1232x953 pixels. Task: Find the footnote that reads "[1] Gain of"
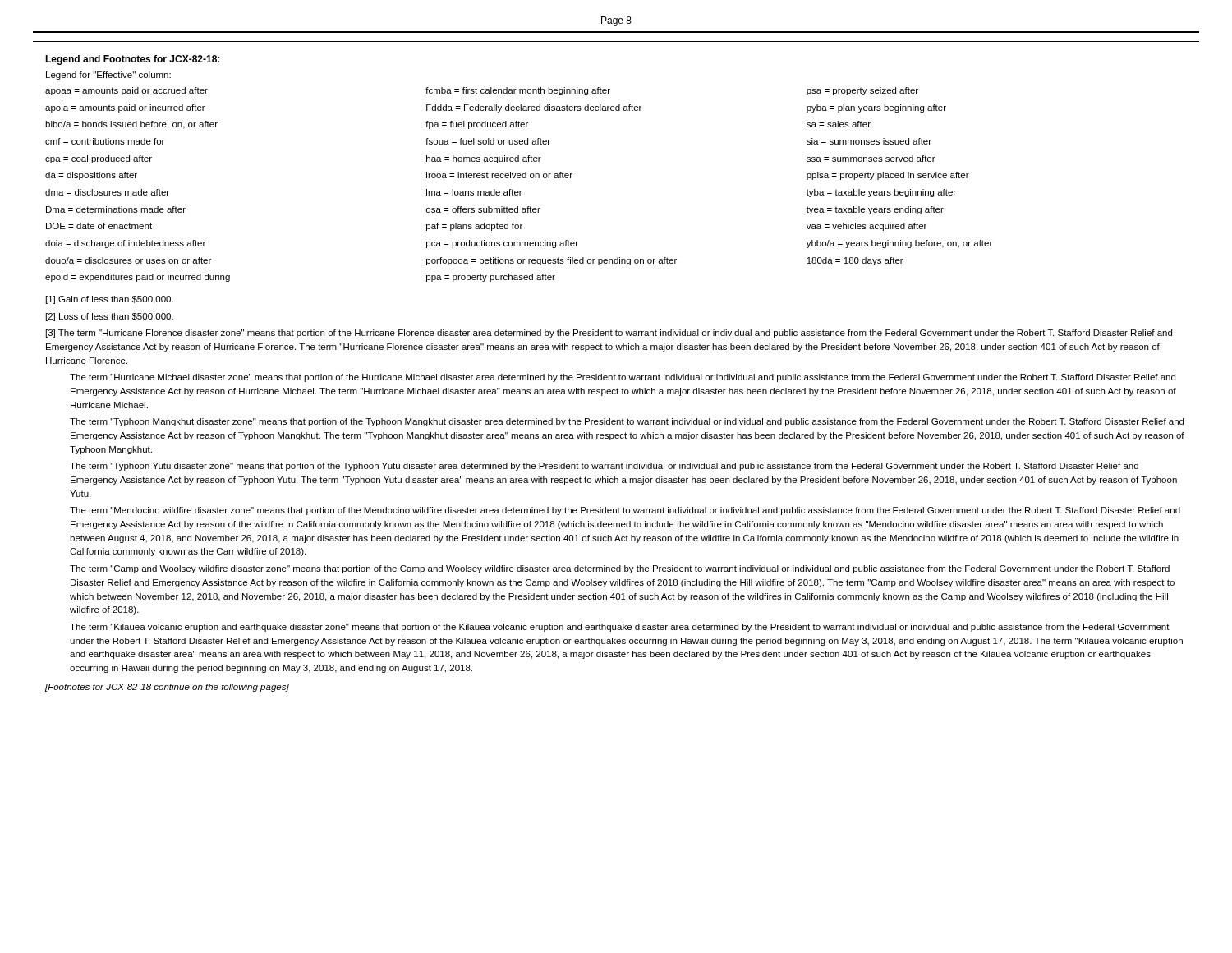(x=110, y=299)
